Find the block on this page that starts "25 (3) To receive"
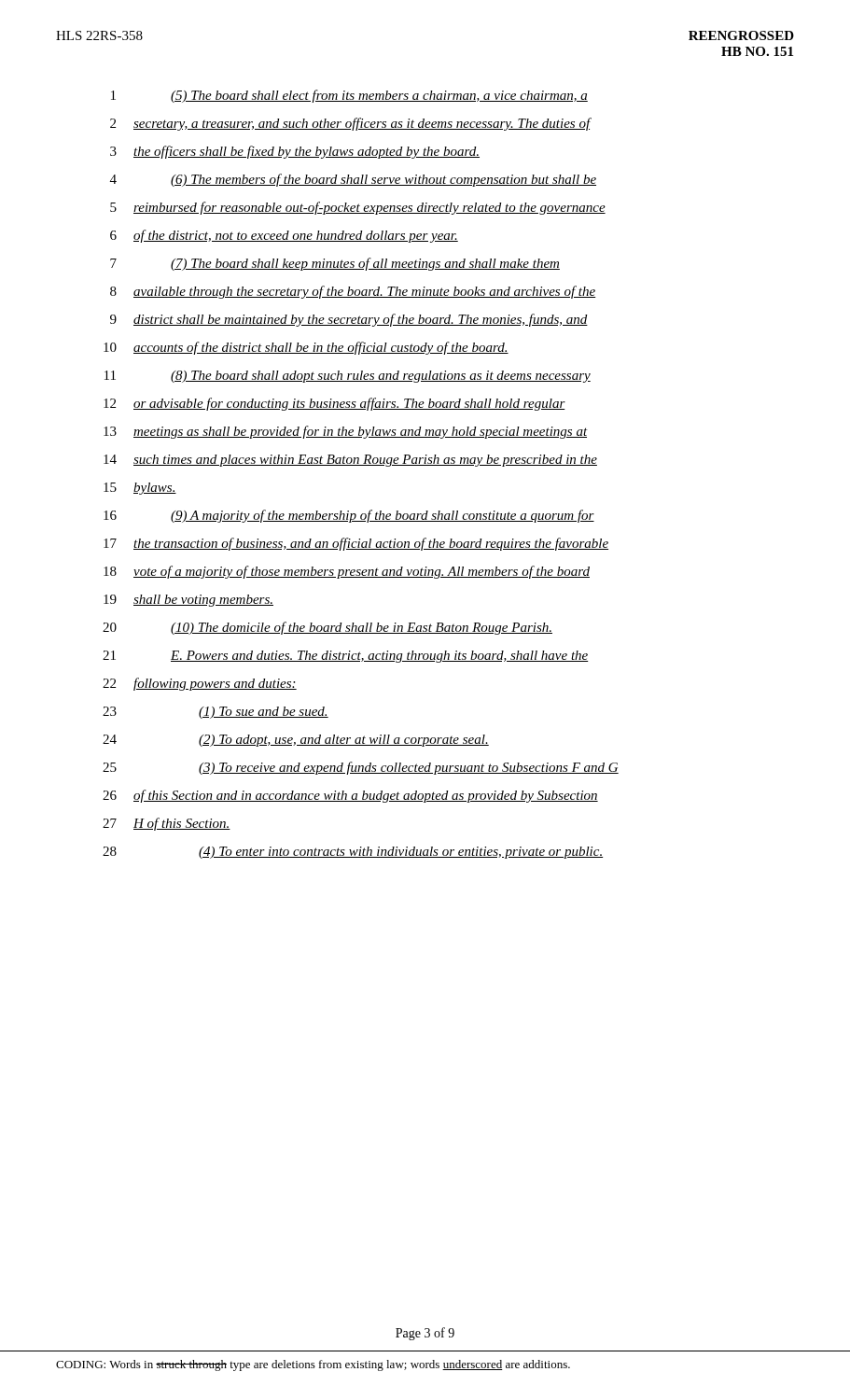The width and height of the screenshot is (850, 1400). pos(425,768)
